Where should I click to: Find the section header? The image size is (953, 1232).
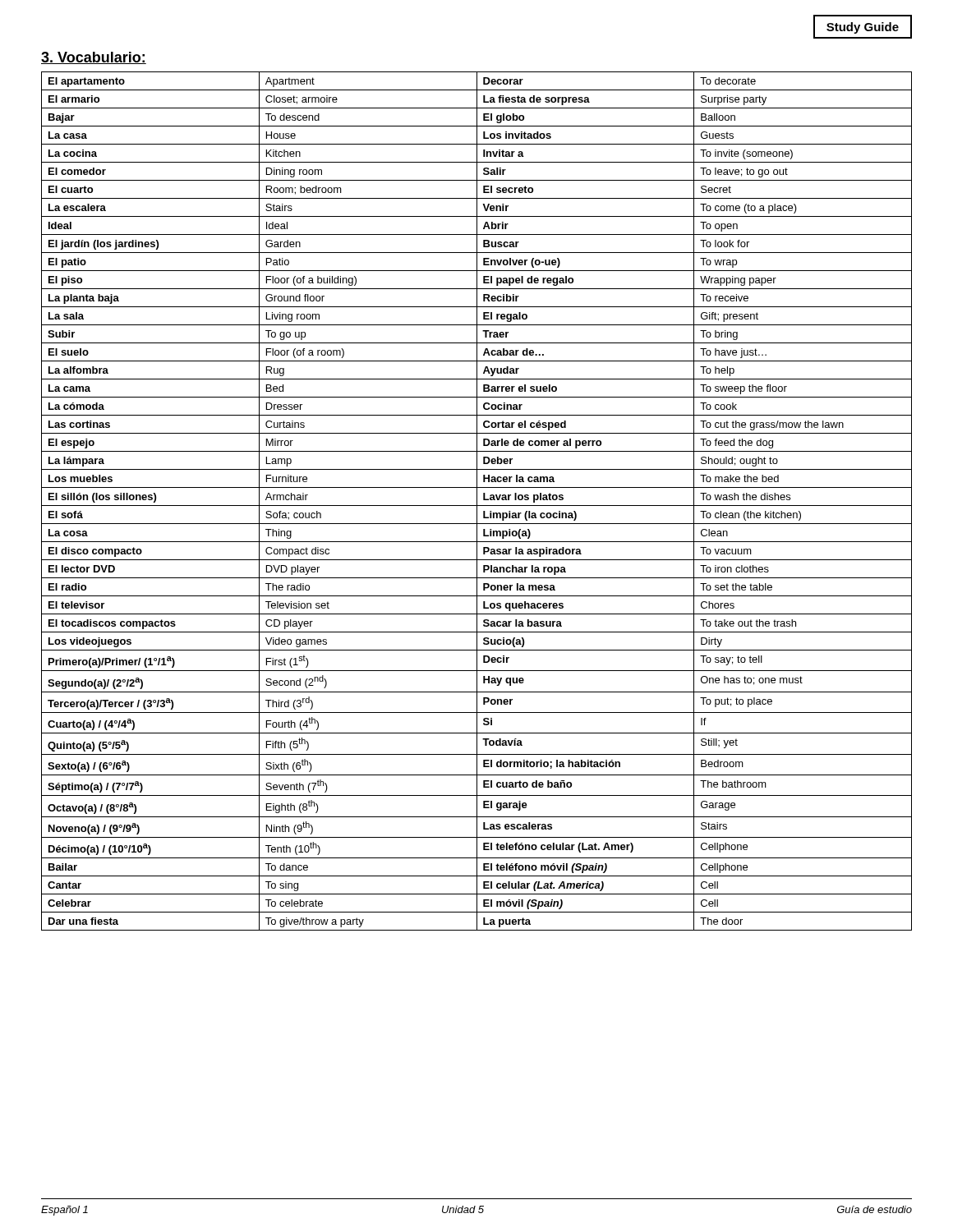point(94,57)
